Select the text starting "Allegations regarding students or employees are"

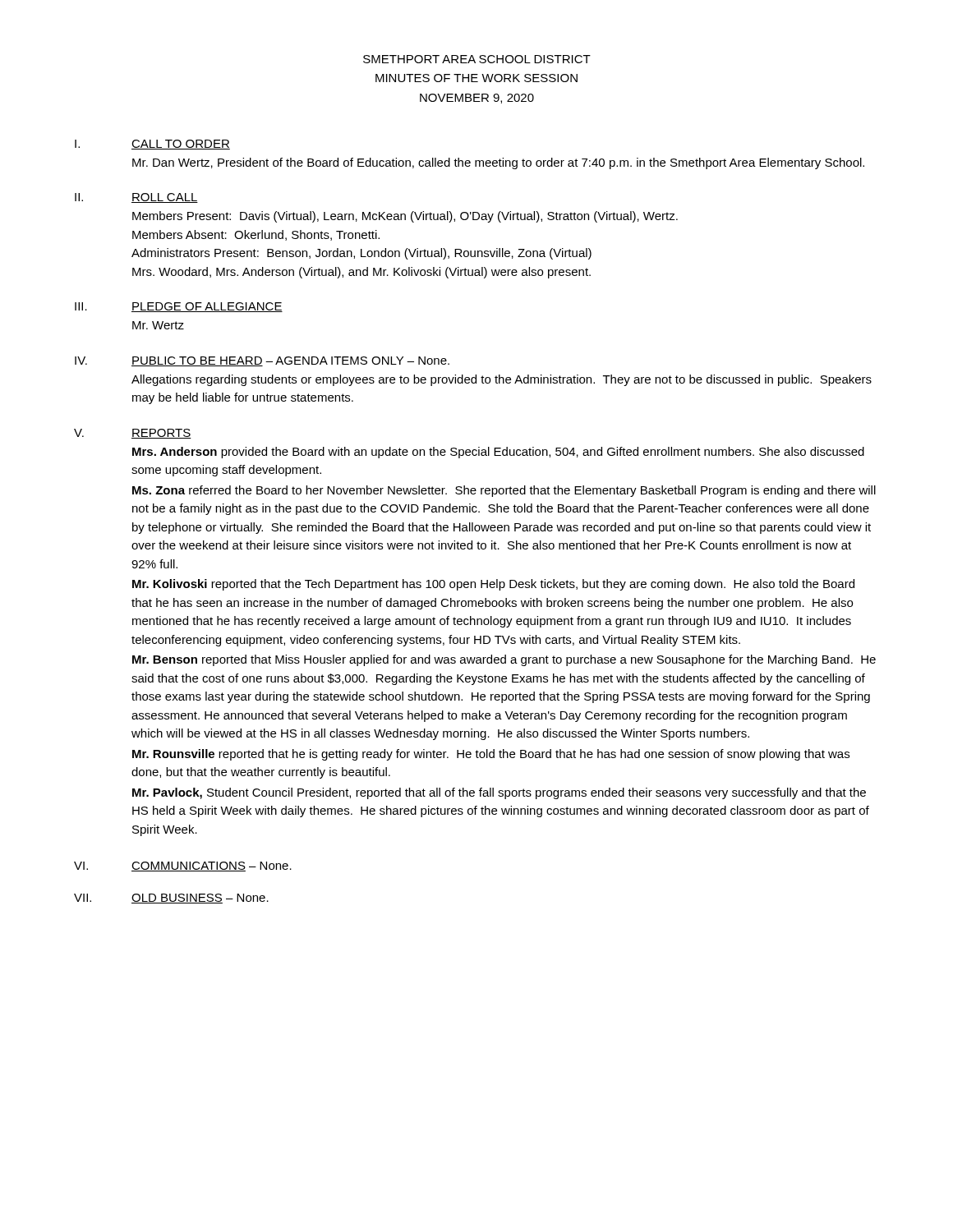click(502, 388)
